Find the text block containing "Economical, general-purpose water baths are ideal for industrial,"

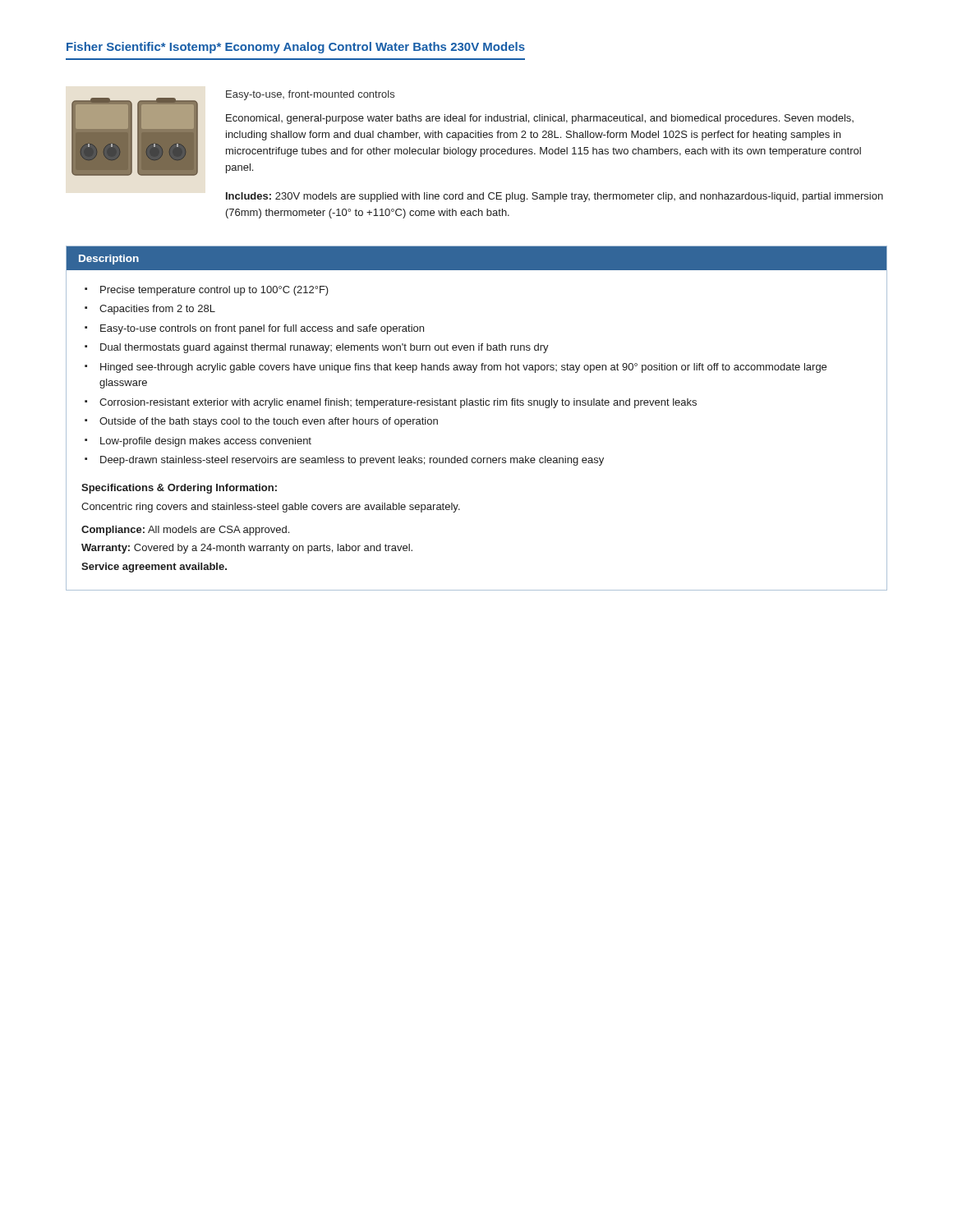click(x=543, y=143)
